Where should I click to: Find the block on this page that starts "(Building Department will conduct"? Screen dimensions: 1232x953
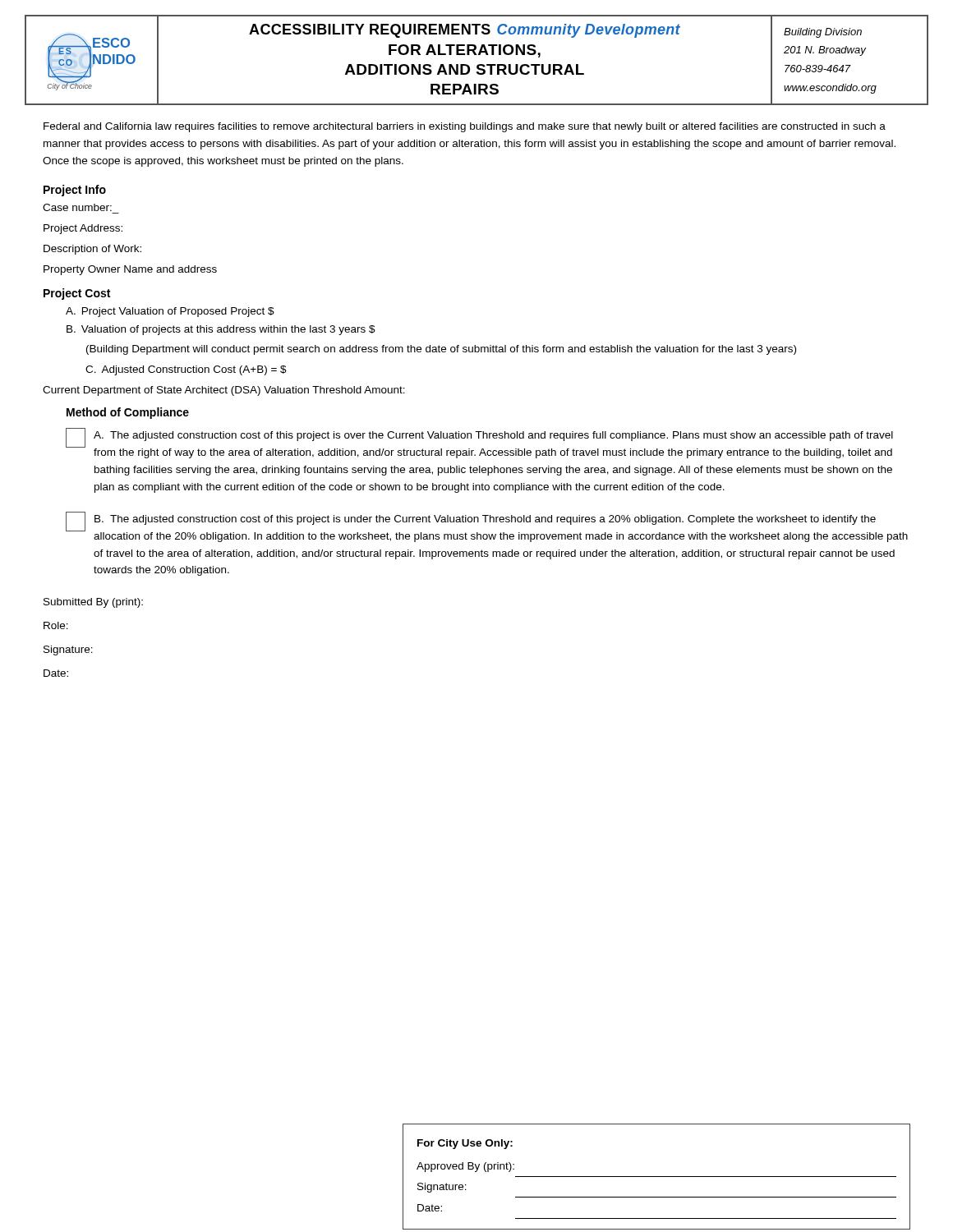441,348
